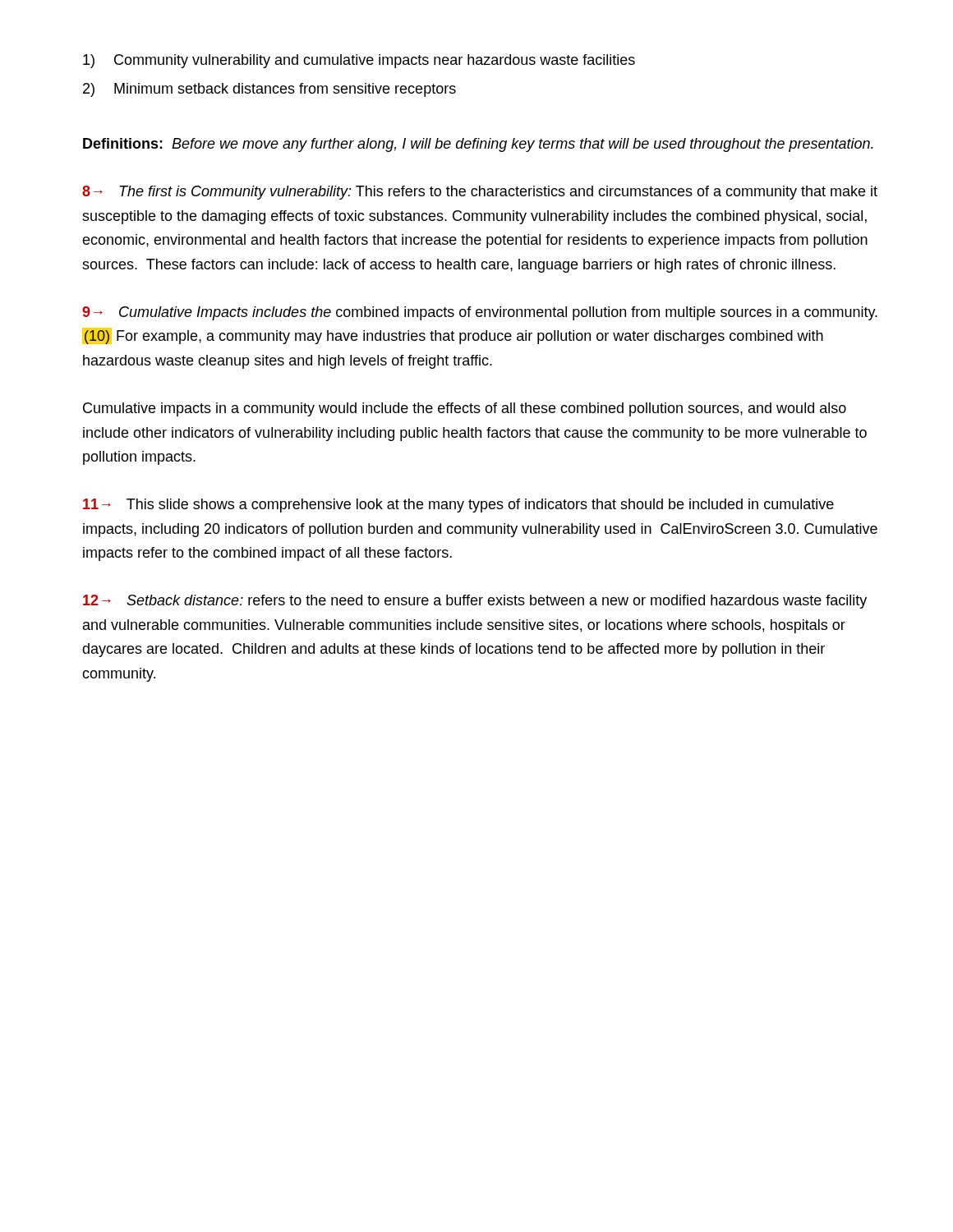The width and height of the screenshot is (953, 1232).
Task: Find the passage starting "Cumulative impacts in a community"
Action: pyautogui.click(x=475, y=432)
